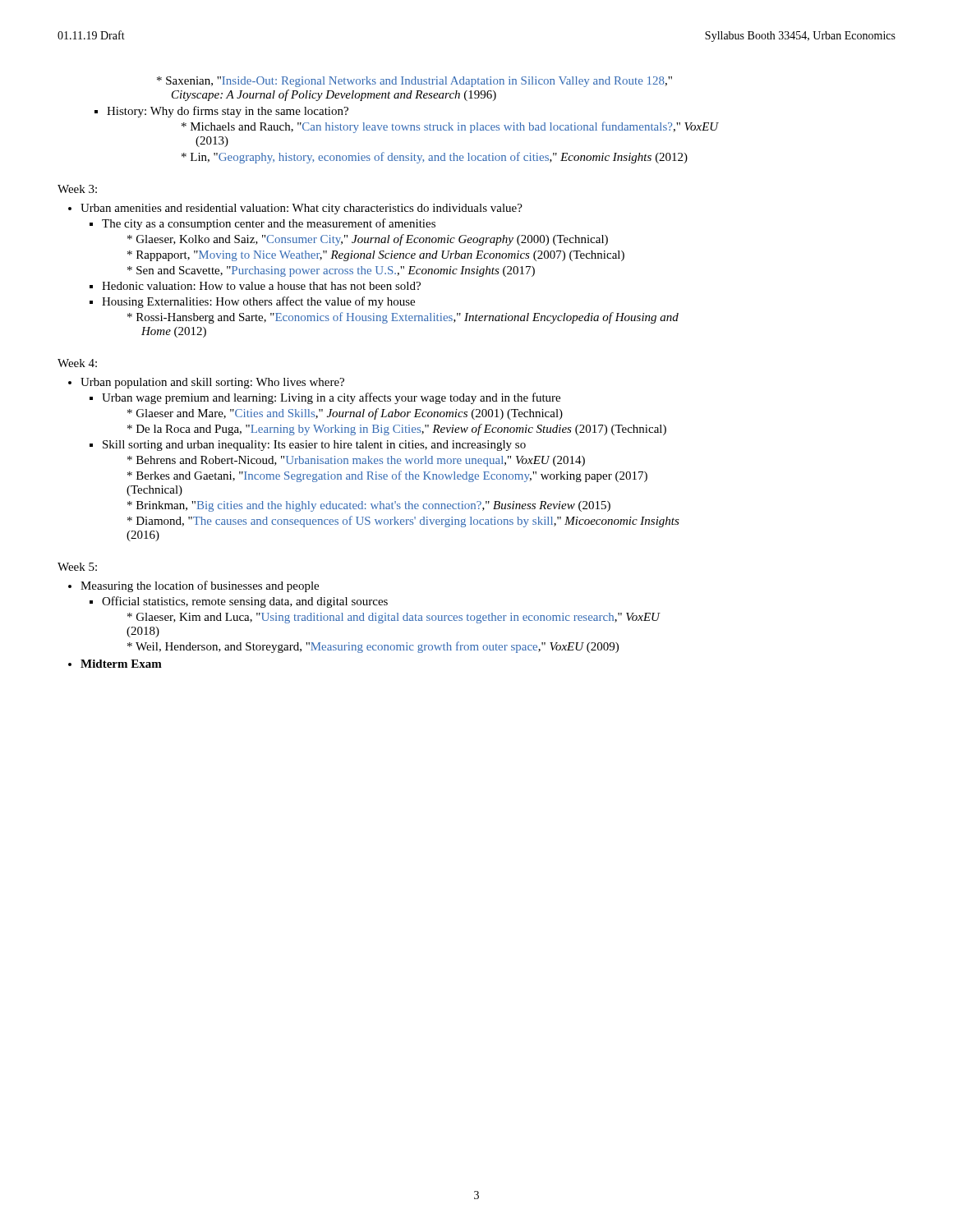Find "Week 3:" on this page
The height and width of the screenshot is (1232, 953).
click(78, 189)
